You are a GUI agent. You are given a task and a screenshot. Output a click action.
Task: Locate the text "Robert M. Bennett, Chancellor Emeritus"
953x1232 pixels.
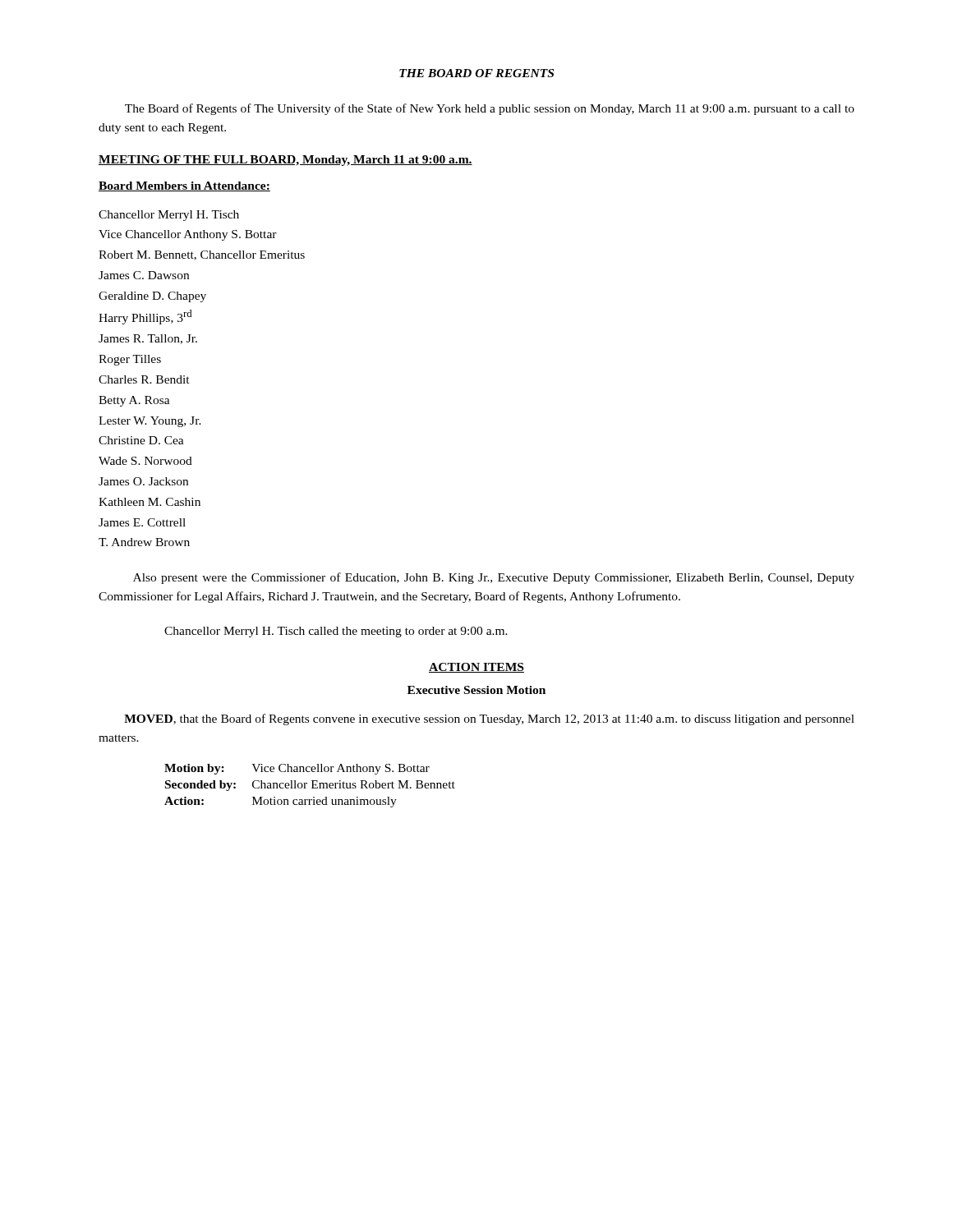tap(202, 254)
